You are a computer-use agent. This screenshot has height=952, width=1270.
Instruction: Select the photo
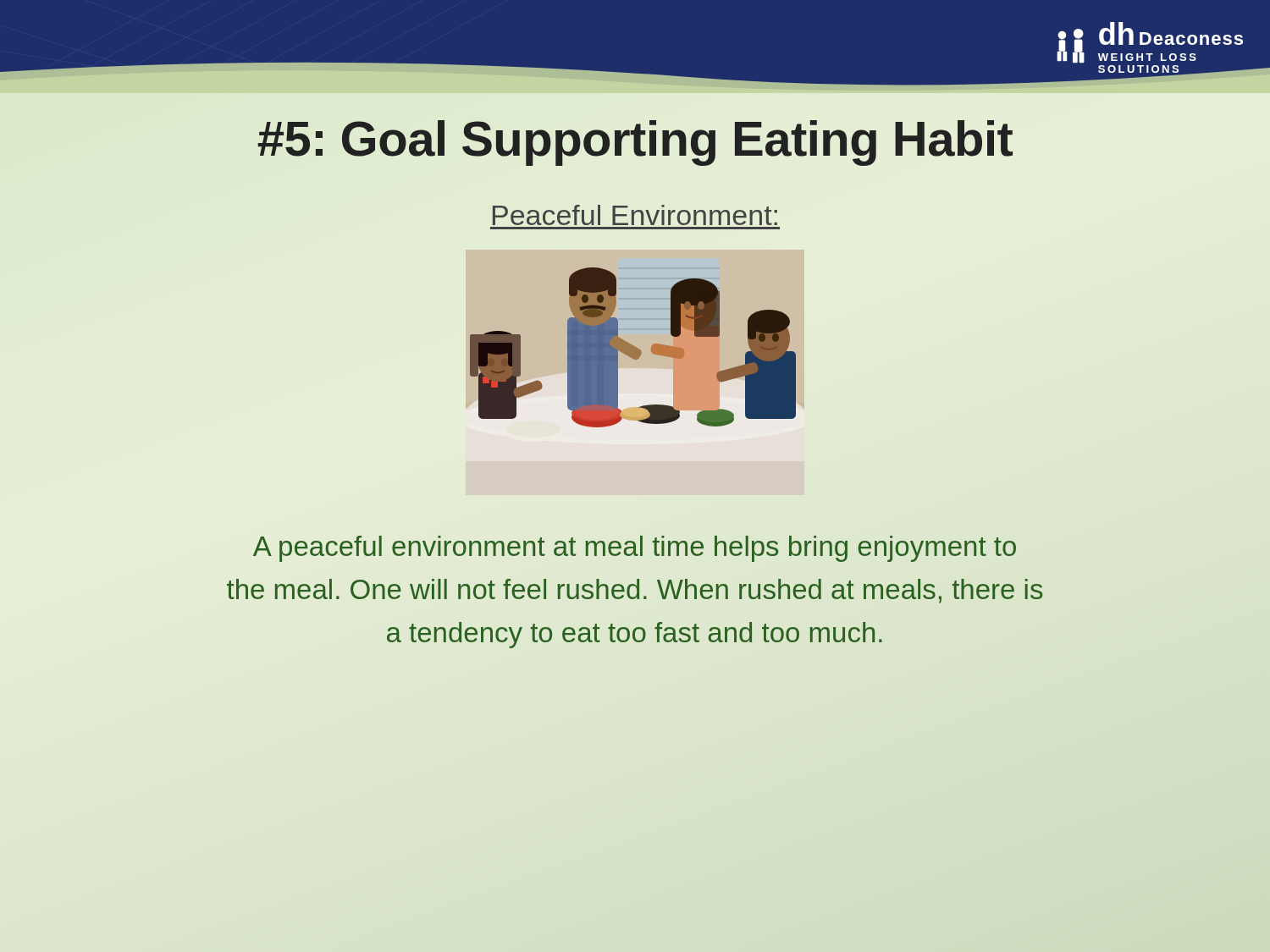point(635,372)
